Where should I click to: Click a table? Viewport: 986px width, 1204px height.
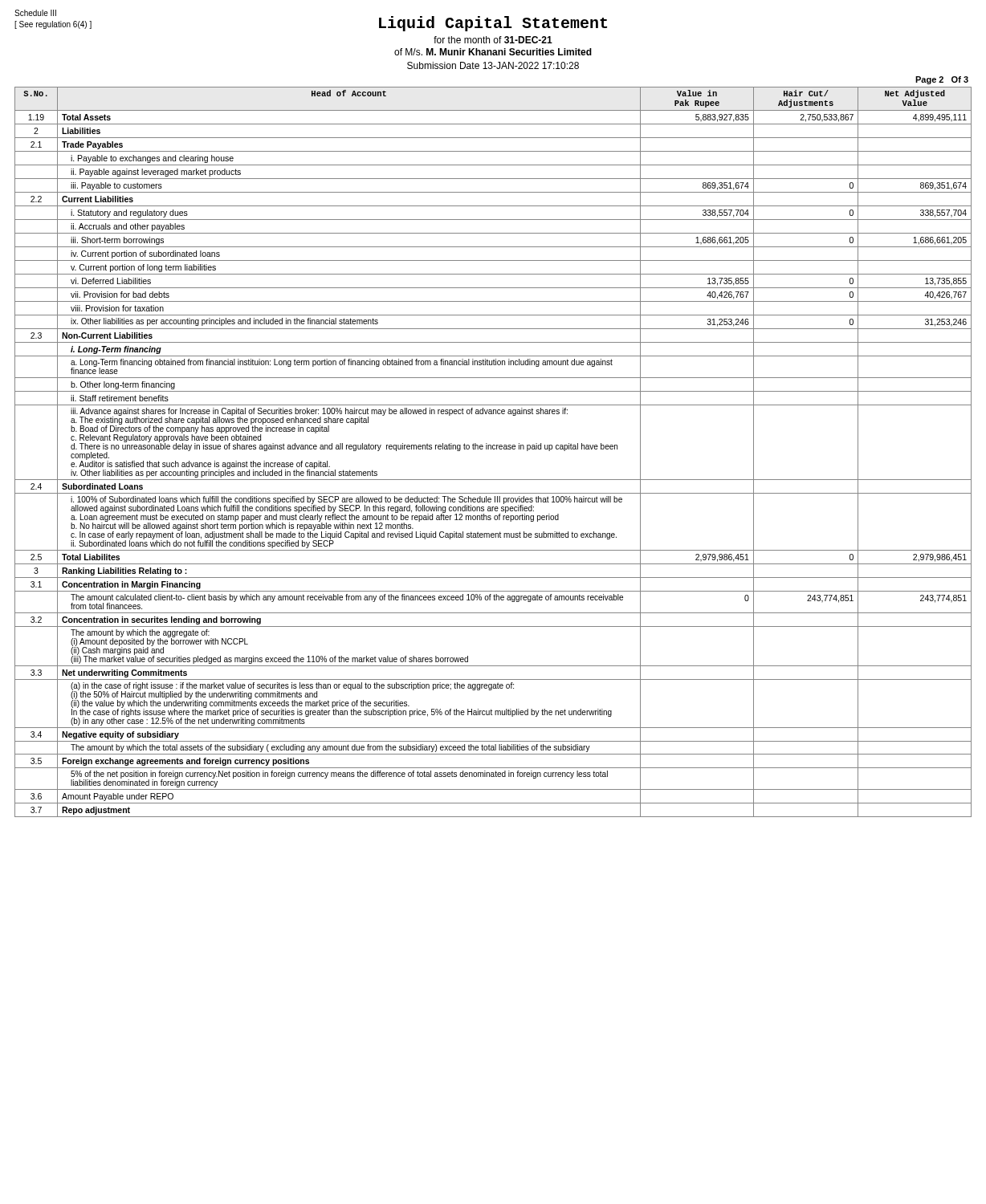(x=493, y=452)
